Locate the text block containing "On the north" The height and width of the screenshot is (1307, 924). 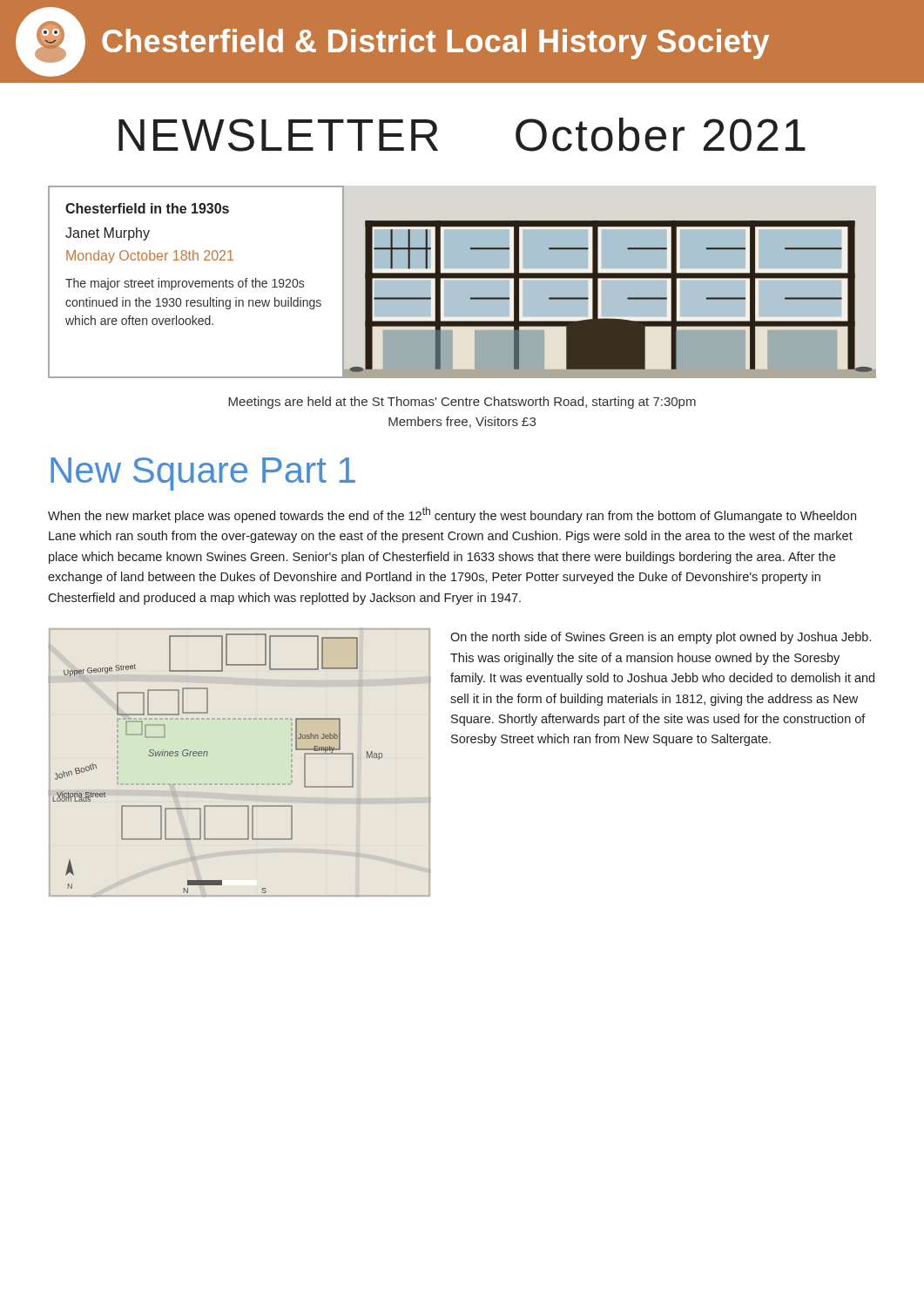tap(663, 688)
